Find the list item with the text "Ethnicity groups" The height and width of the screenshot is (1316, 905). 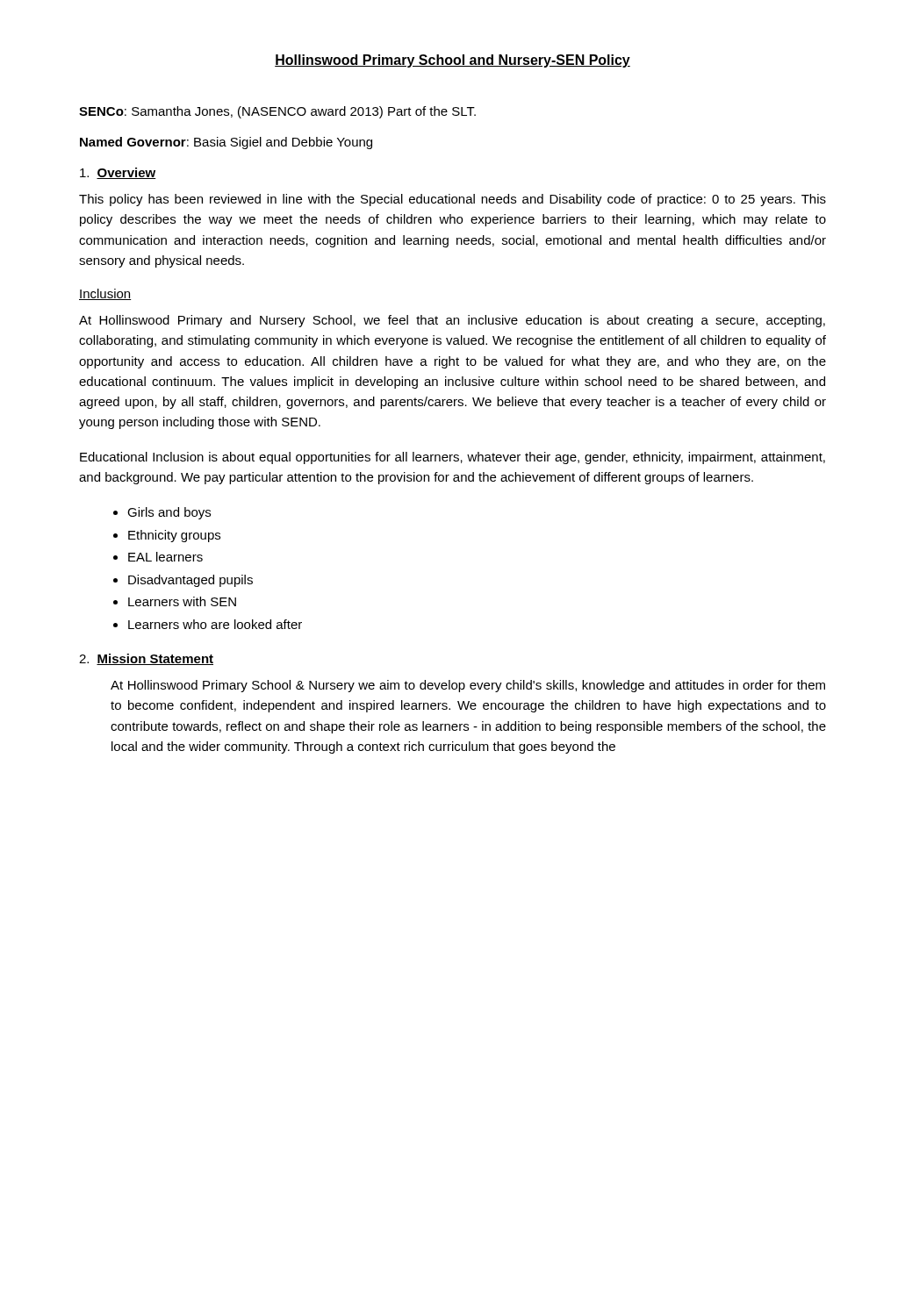(x=174, y=534)
